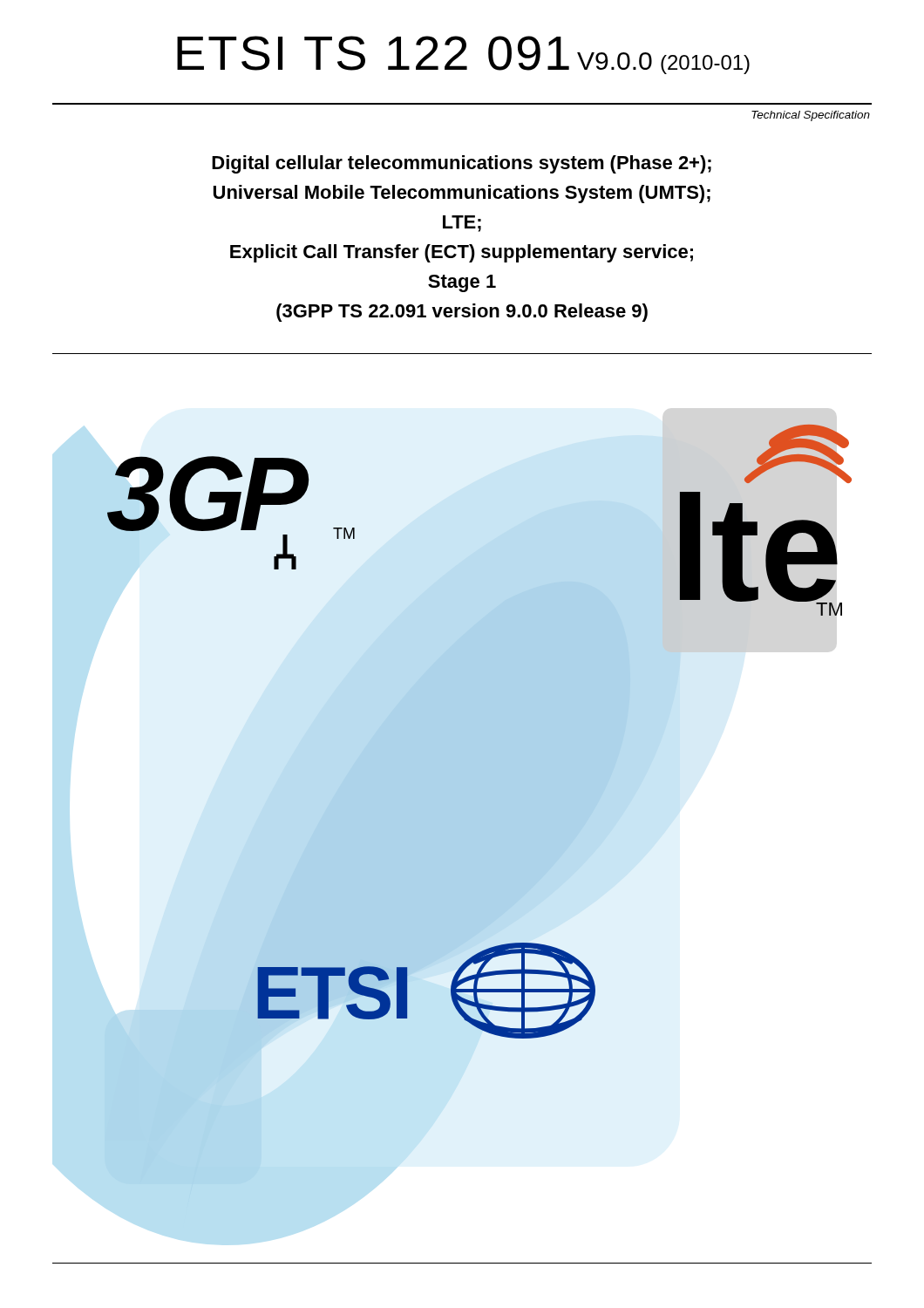Select the element starting "Technical Specification"
Screen dimensions: 1308x924
pos(810,115)
